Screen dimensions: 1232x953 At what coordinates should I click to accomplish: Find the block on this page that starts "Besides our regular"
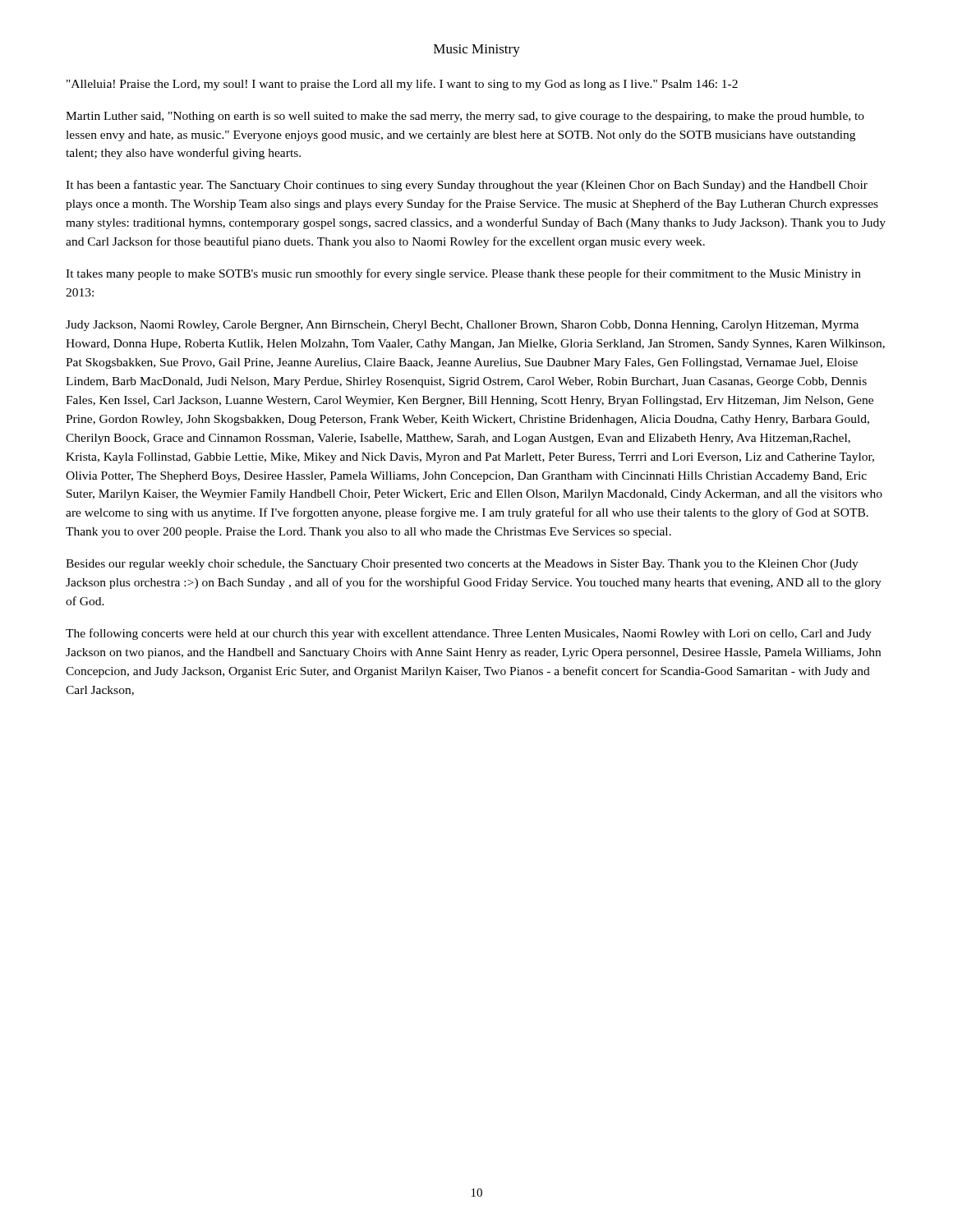(x=474, y=582)
